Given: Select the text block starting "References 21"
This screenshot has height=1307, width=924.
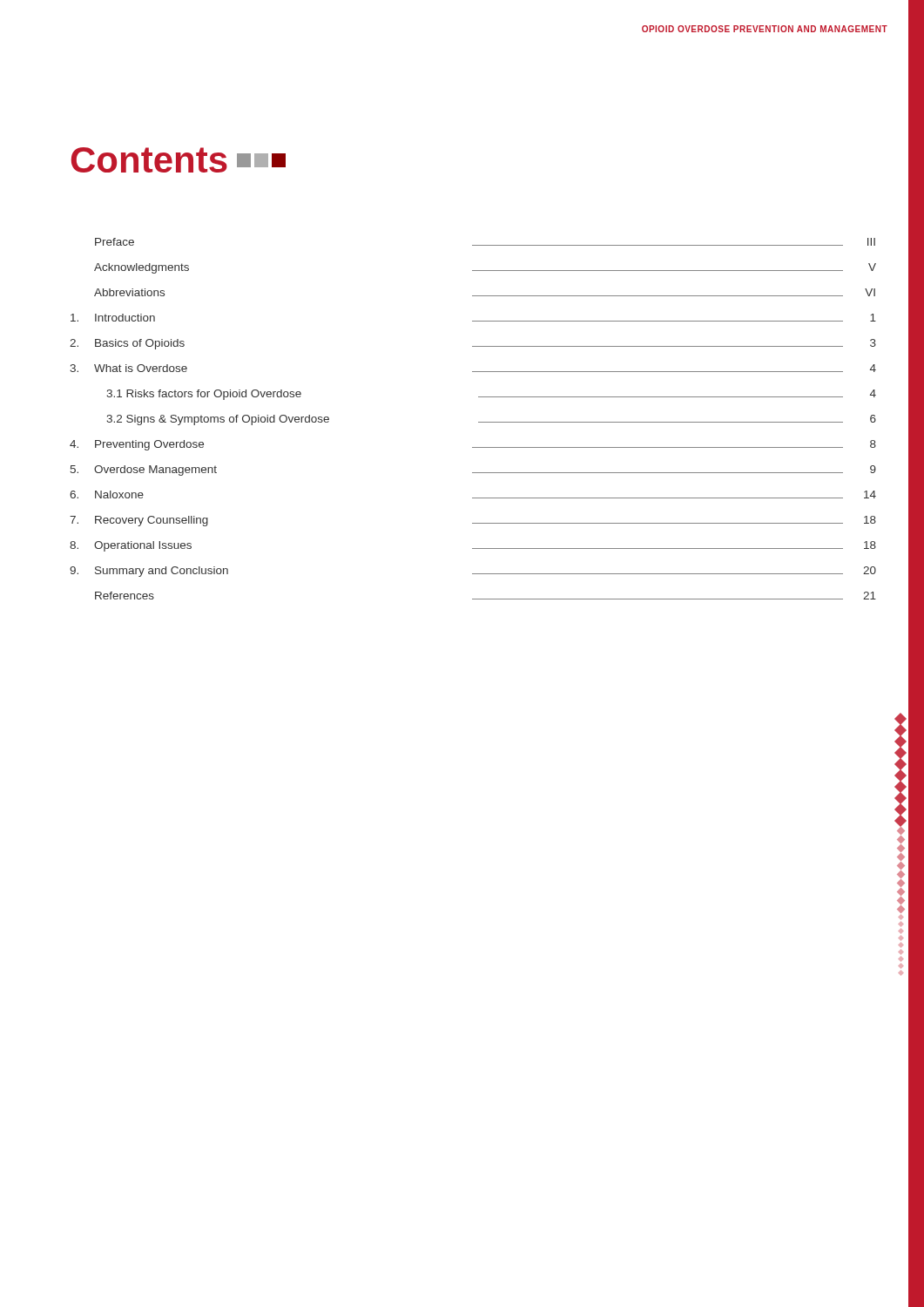Looking at the screenshot, I should click(x=485, y=596).
